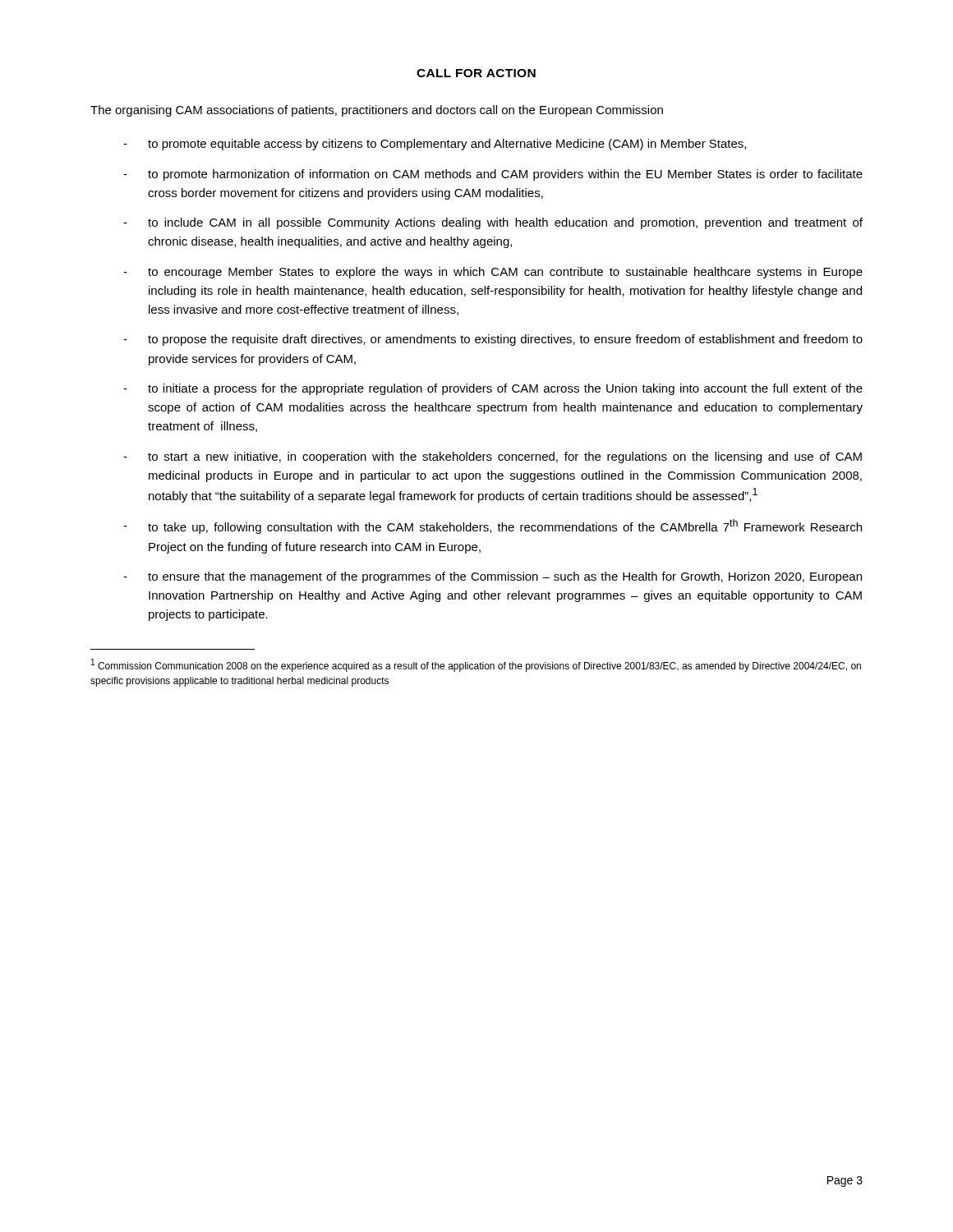The image size is (953, 1232).
Task: Find the list item that says "- to promote harmonization of information"
Action: coord(493,183)
